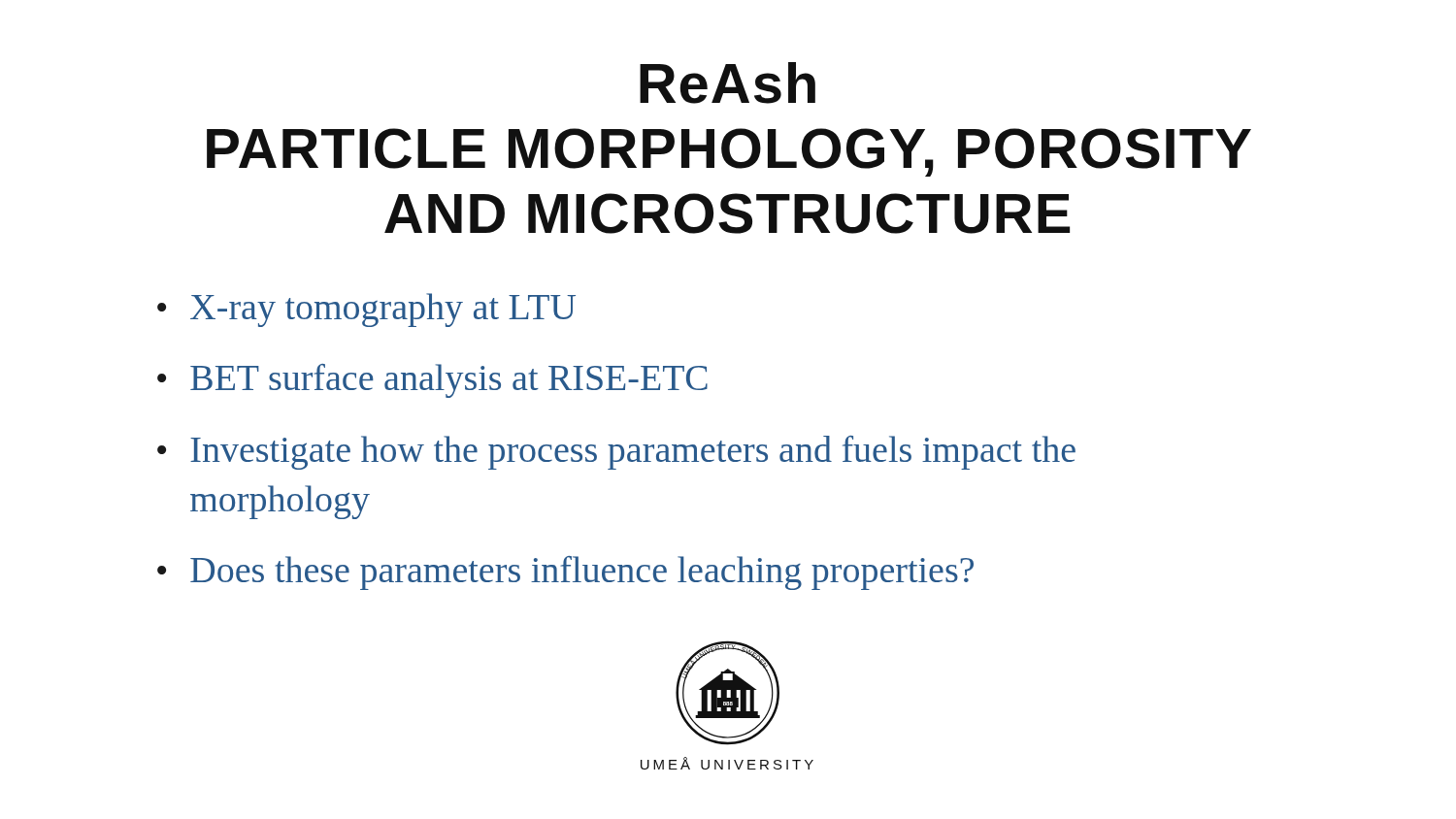
Task: Point to the text block starting "ReAsh PARTICLE MORPHOLOGY,"
Action: coord(728,148)
